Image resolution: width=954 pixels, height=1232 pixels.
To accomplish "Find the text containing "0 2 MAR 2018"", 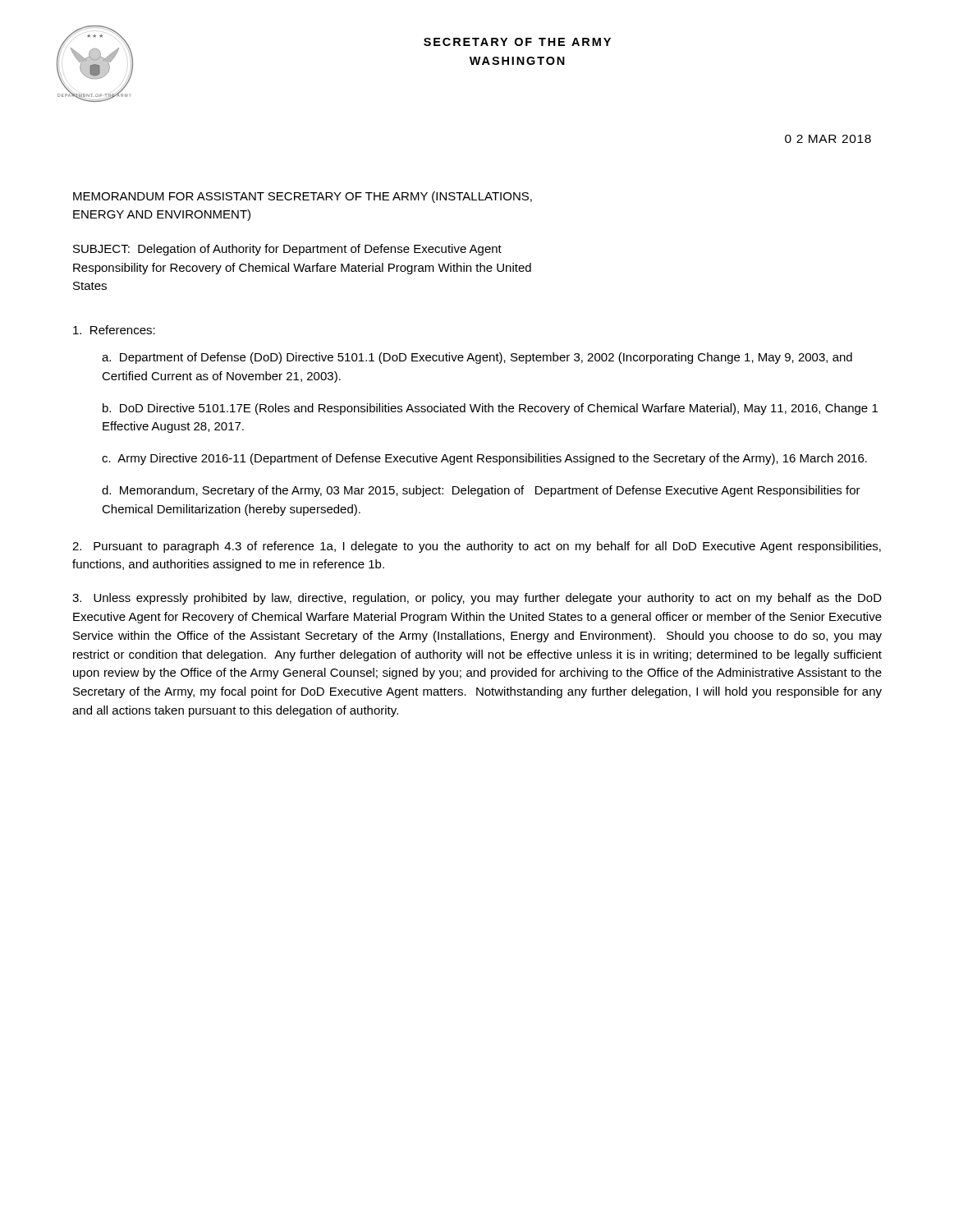I will coord(828,138).
